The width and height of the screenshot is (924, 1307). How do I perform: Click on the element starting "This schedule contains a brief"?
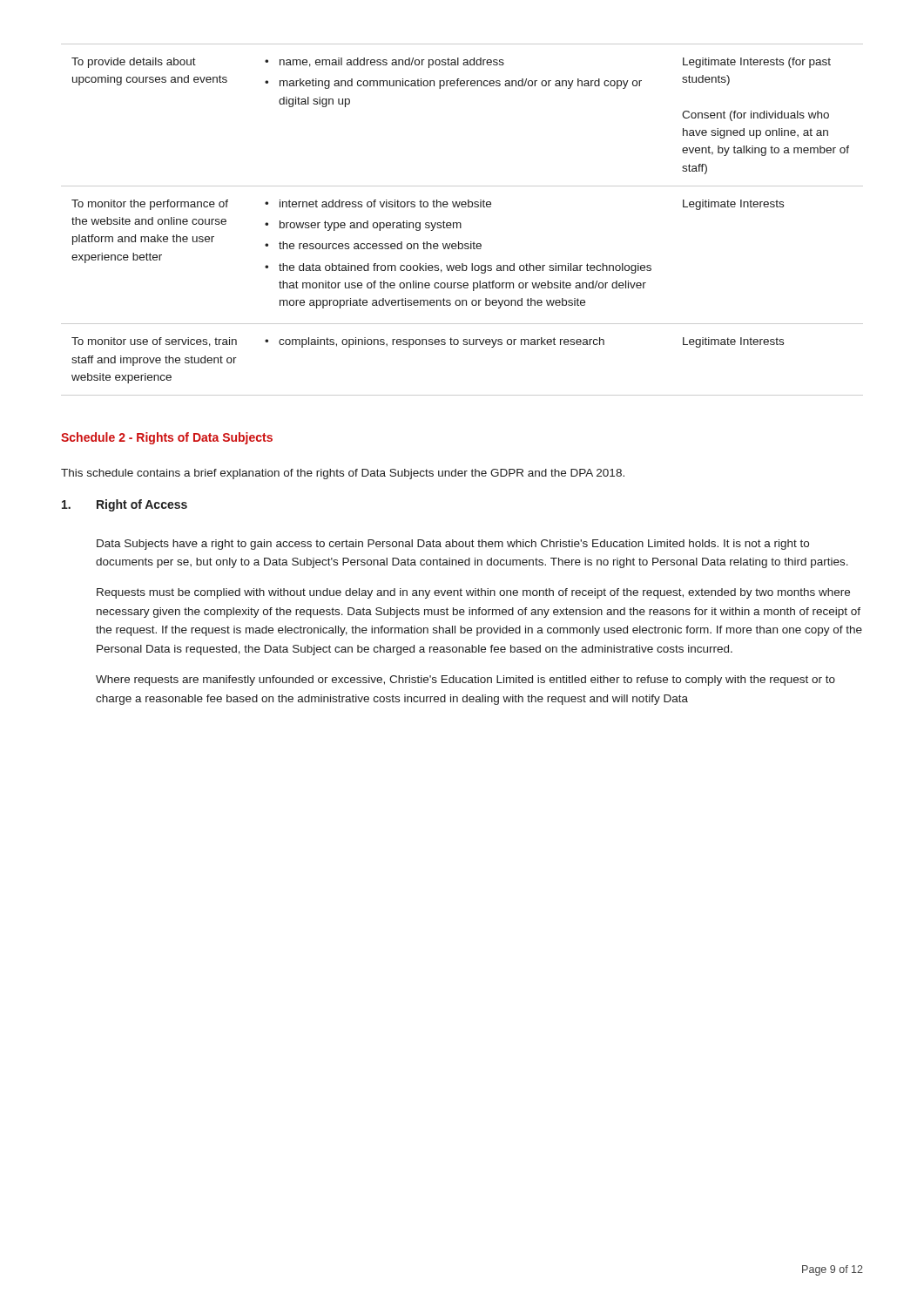coord(462,472)
